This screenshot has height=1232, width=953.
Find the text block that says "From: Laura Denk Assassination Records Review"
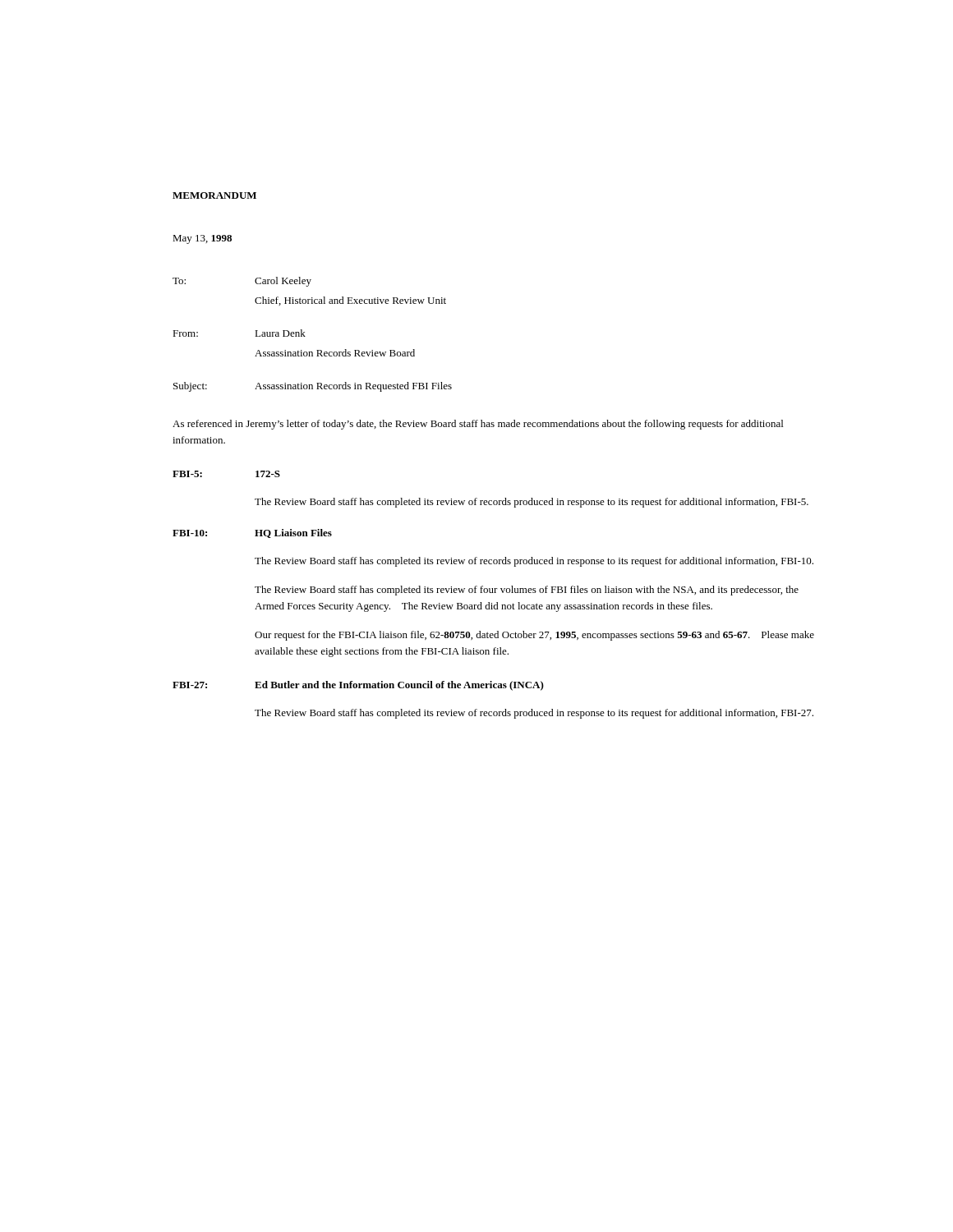pos(188,332)
